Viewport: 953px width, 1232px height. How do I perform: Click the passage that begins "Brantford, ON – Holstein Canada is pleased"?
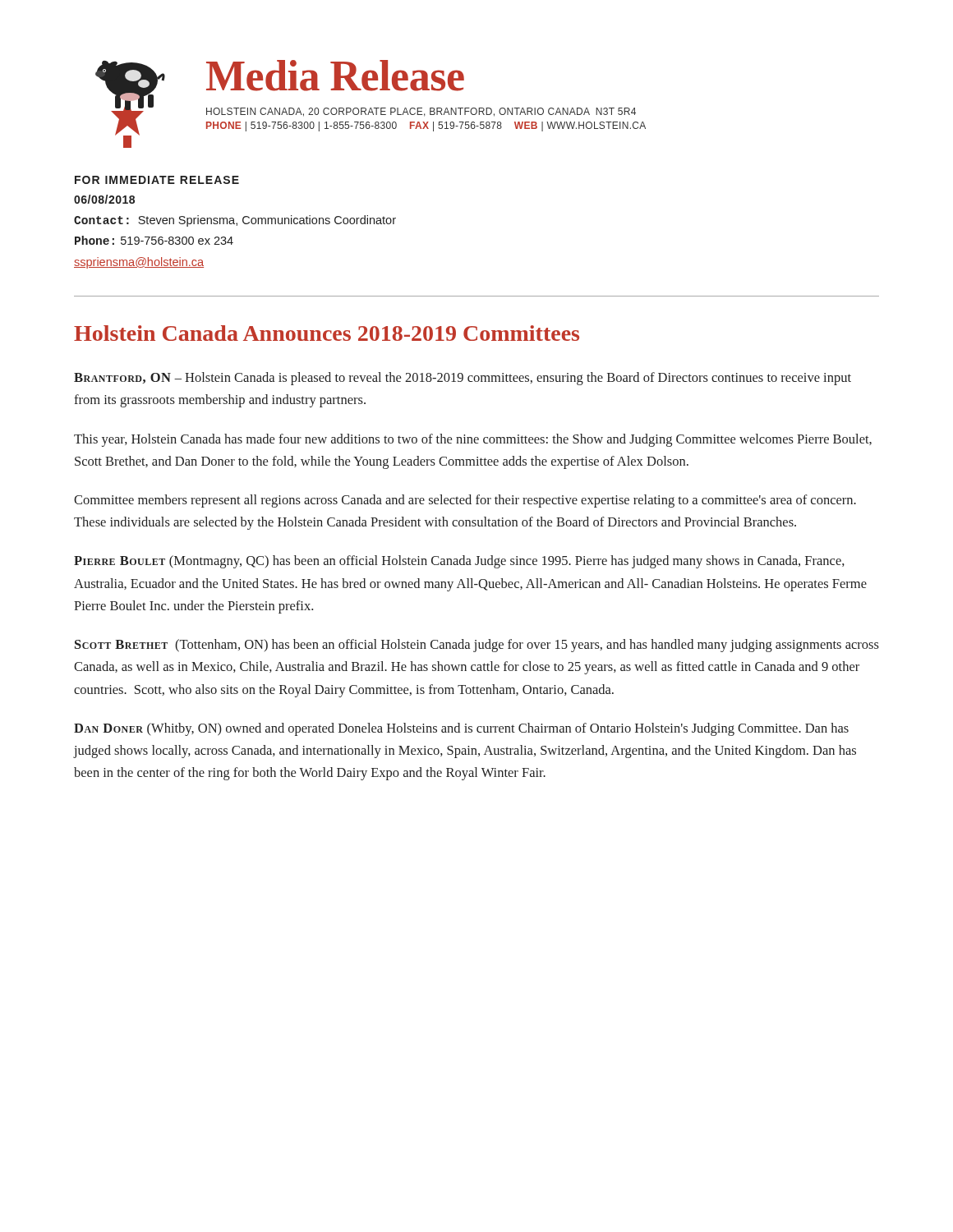pos(463,389)
